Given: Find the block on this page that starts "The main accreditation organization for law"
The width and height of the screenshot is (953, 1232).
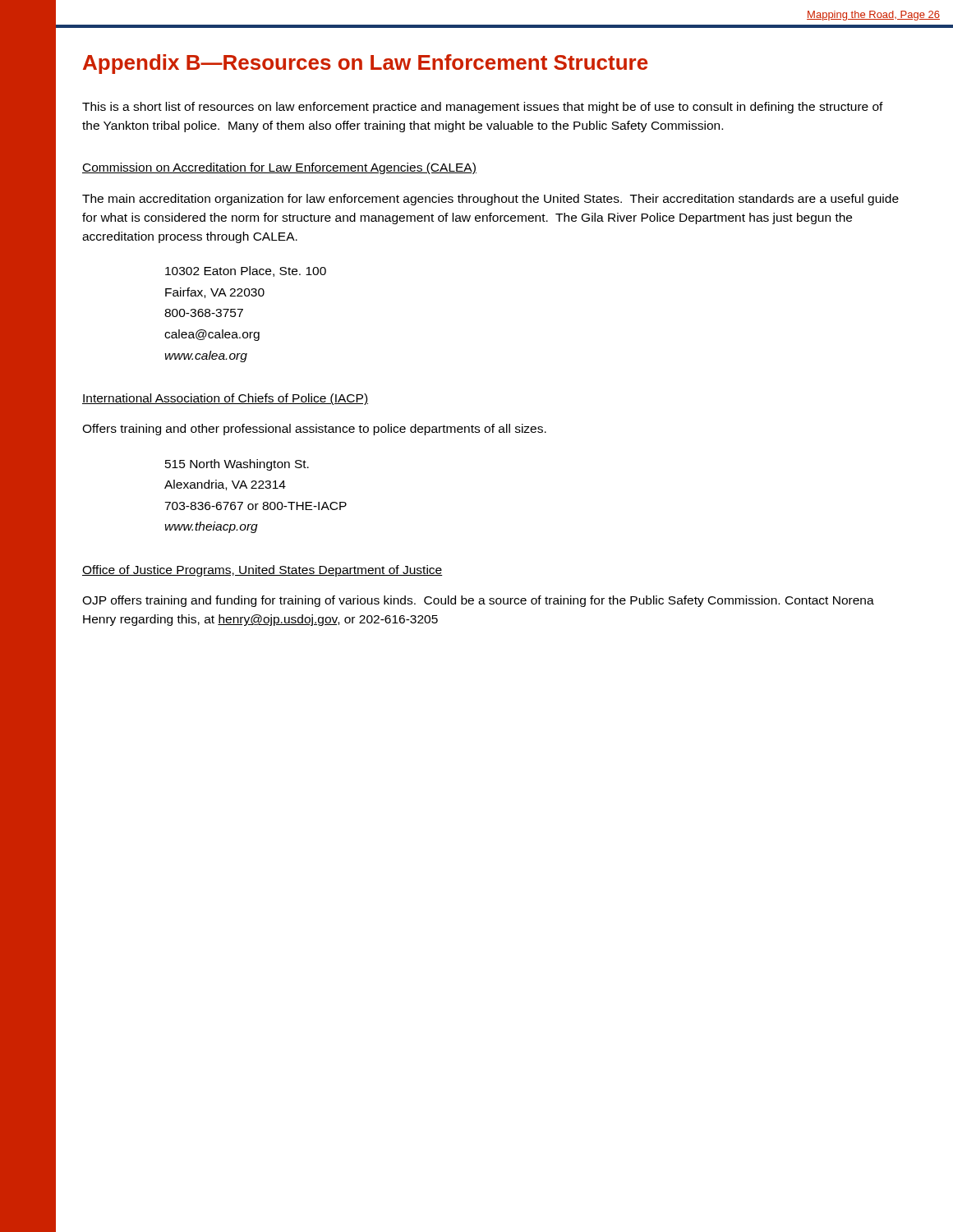Looking at the screenshot, I should click(x=490, y=217).
